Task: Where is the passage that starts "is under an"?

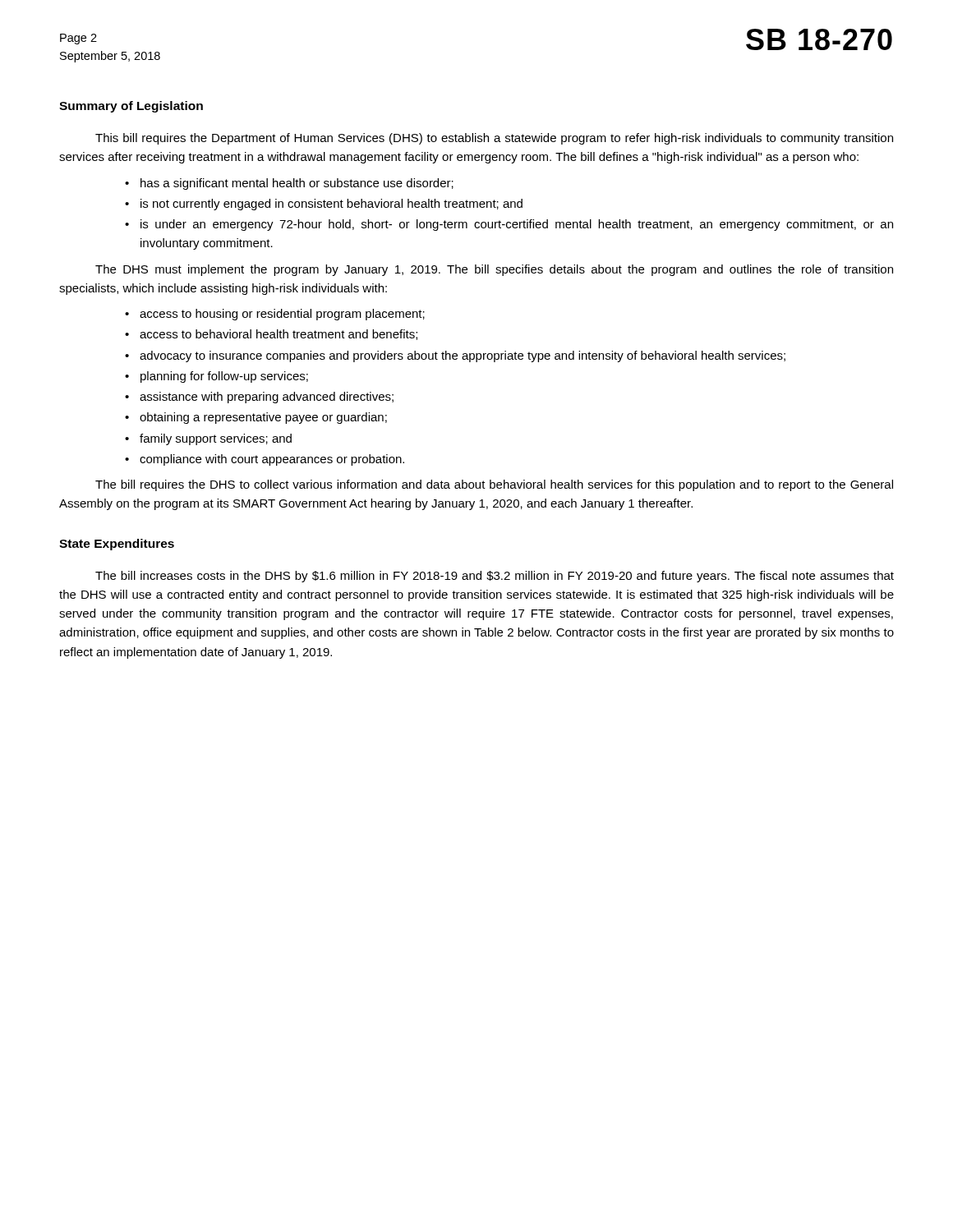Action: coord(517,233)
